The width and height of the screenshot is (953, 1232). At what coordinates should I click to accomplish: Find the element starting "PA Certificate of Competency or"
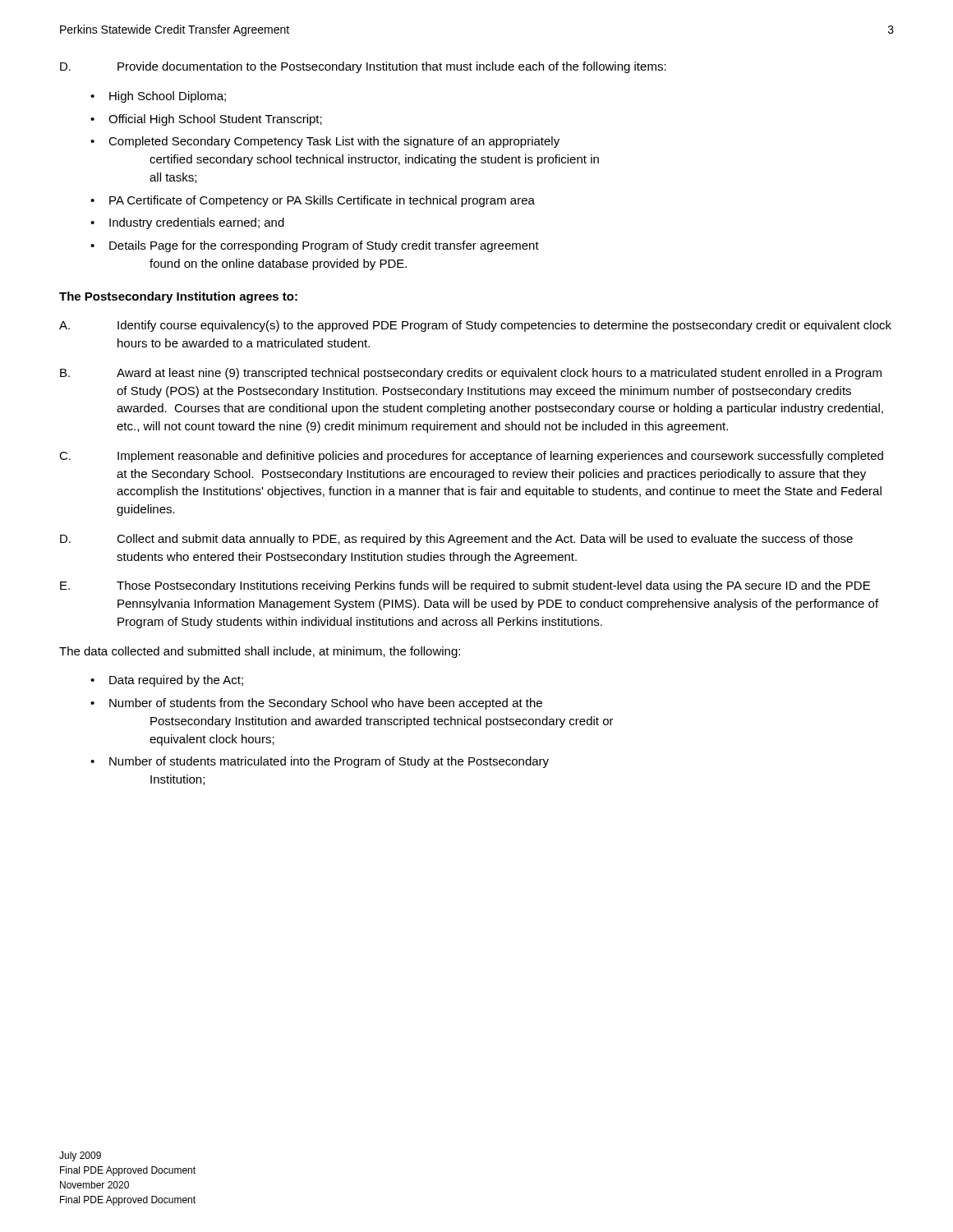click(322, 200)
